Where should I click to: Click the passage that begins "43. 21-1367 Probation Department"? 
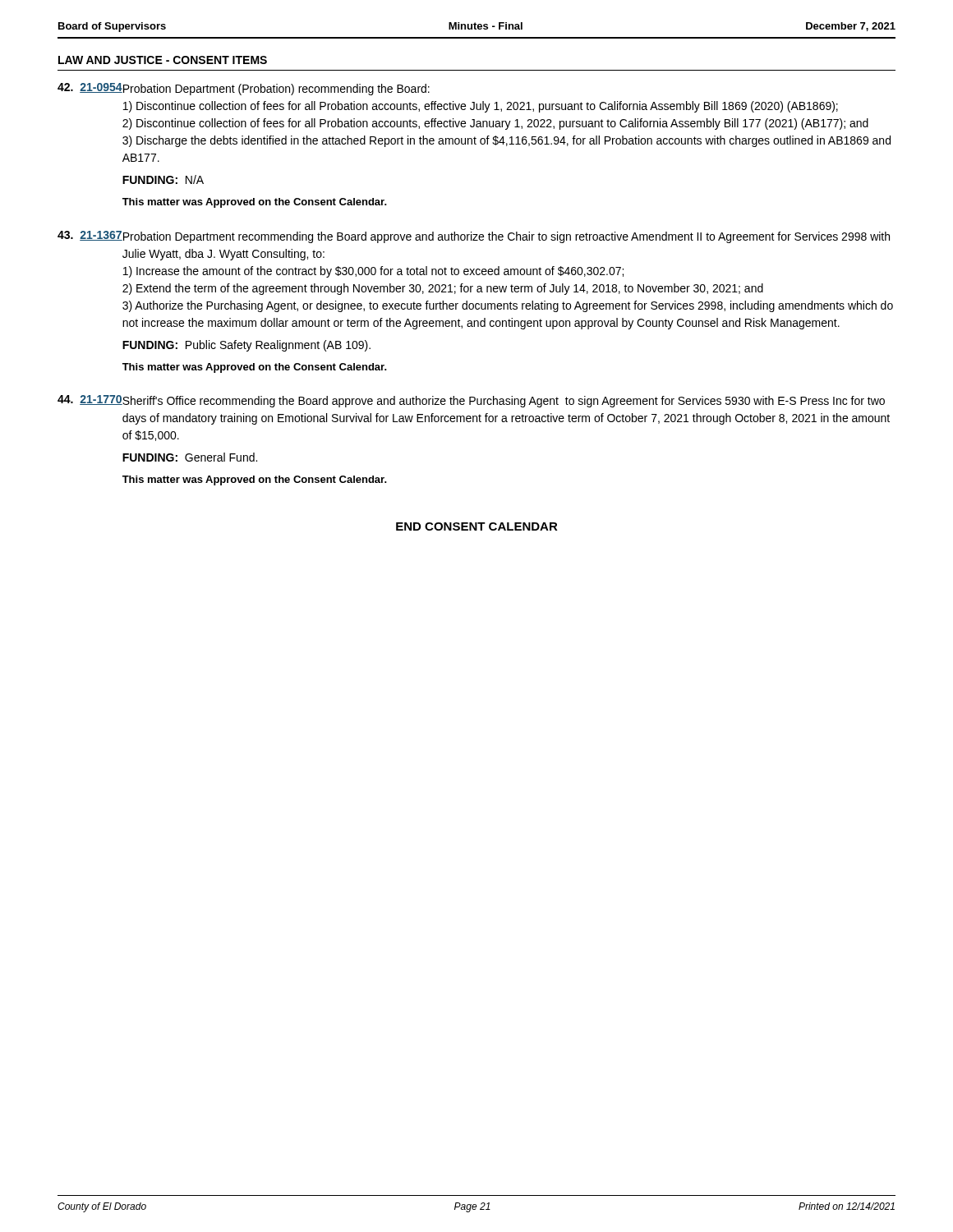click(476, 304)
